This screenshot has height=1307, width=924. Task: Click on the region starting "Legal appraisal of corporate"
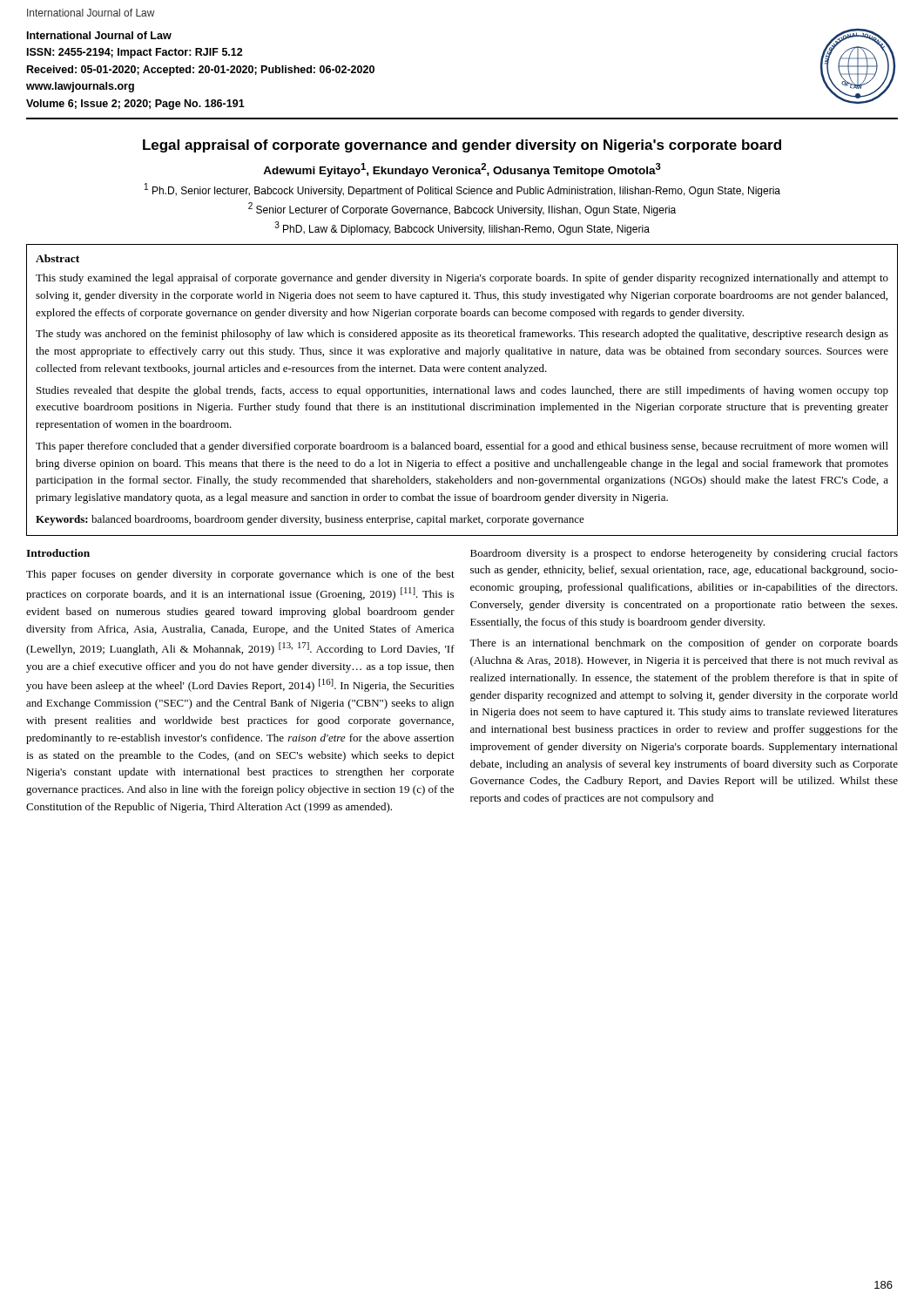(462, 145)
